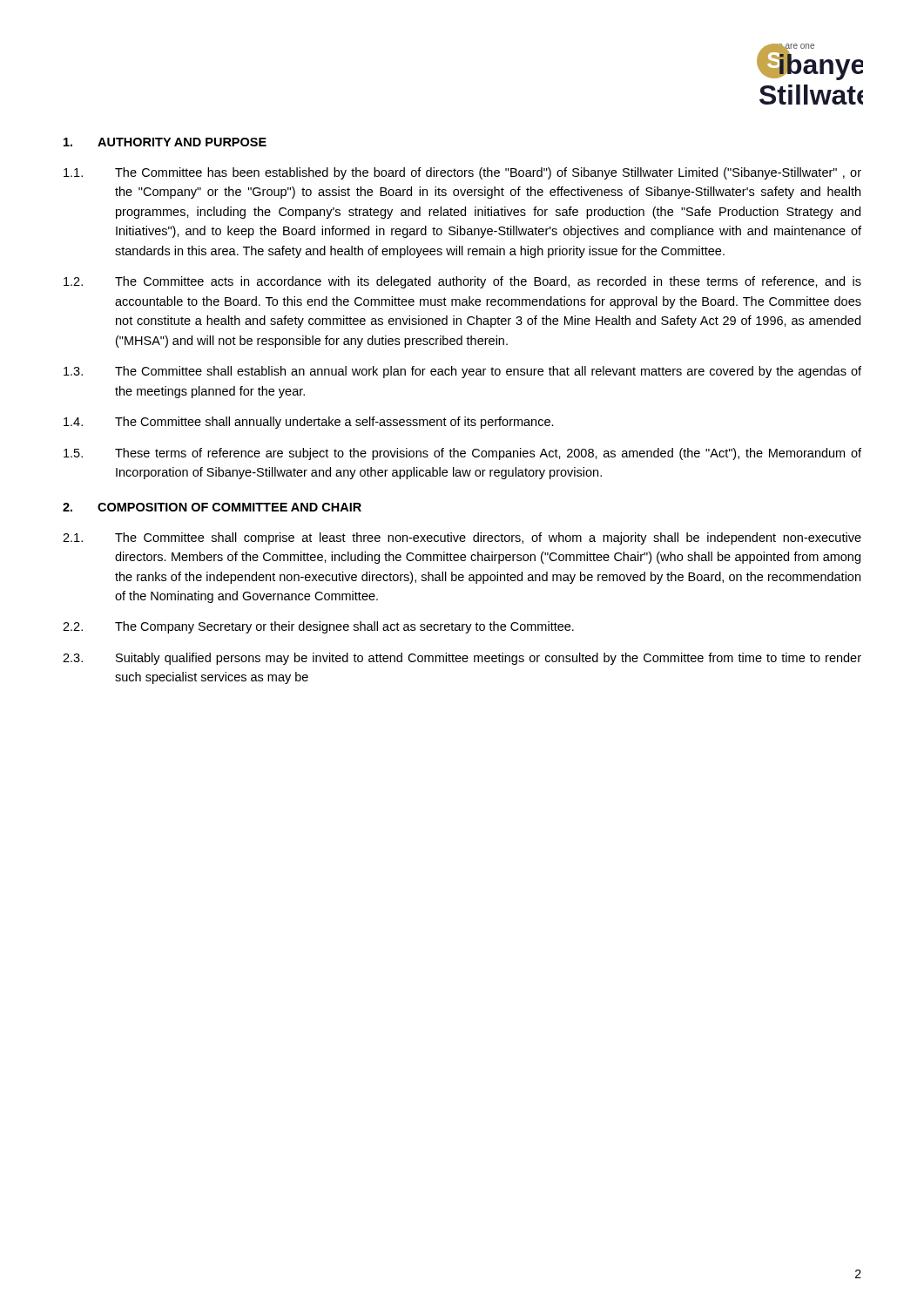
Task: Where is the passage that starts "1. The Committee has"?
Action: 462,212
